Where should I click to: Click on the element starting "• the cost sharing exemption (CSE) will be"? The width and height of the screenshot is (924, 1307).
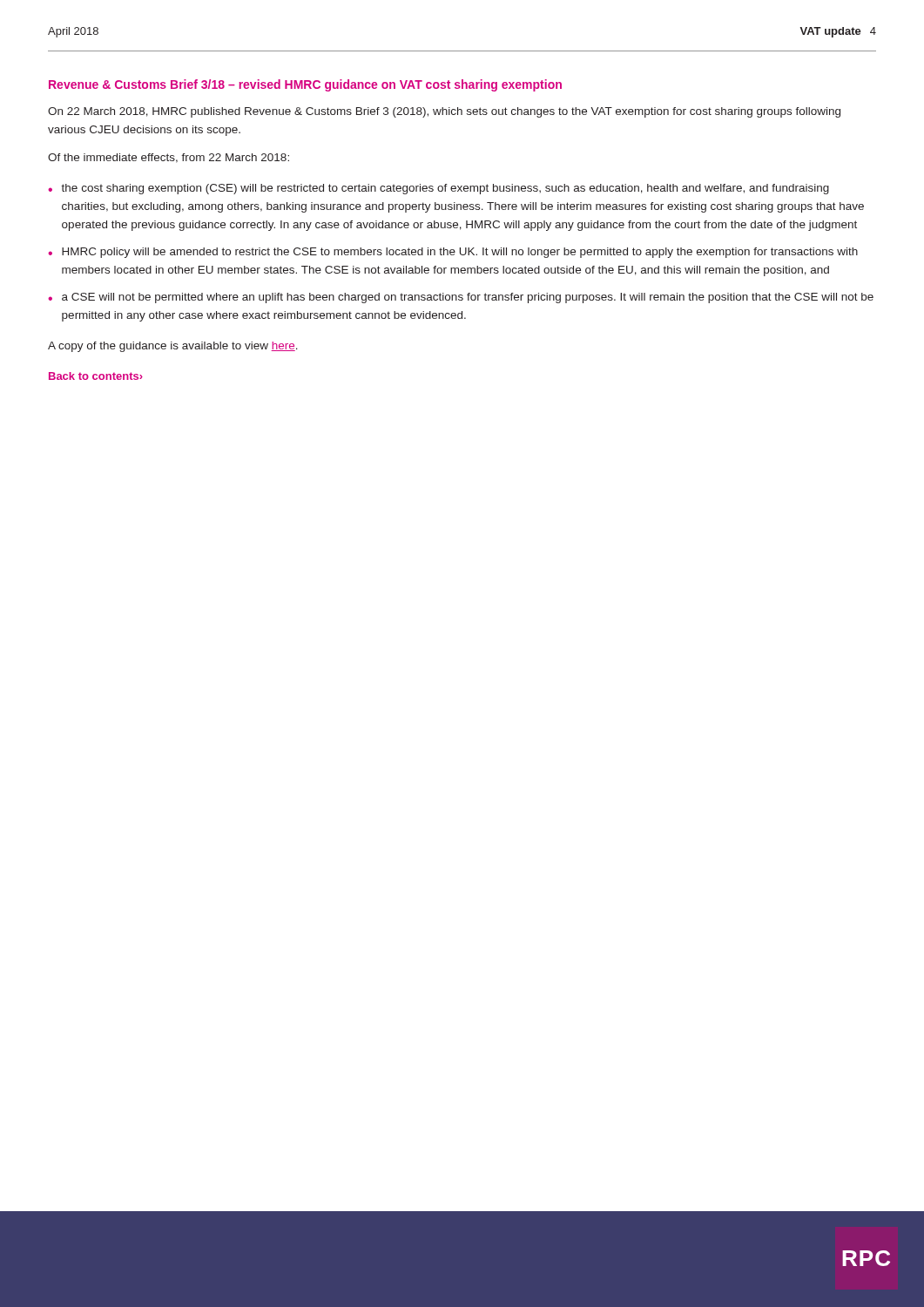[x=462, y=207]
